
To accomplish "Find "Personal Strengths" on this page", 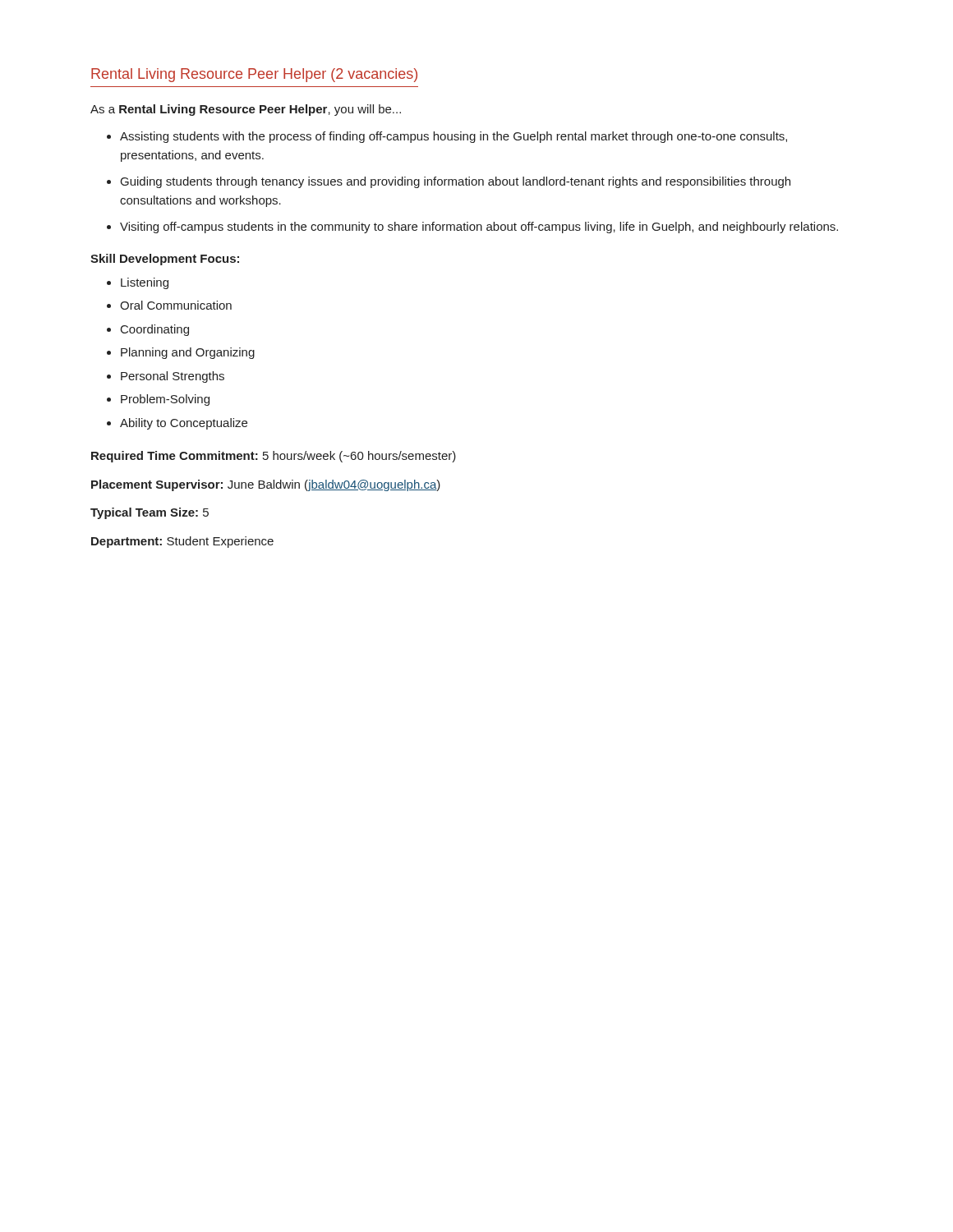I will click(x=172, y=375).
